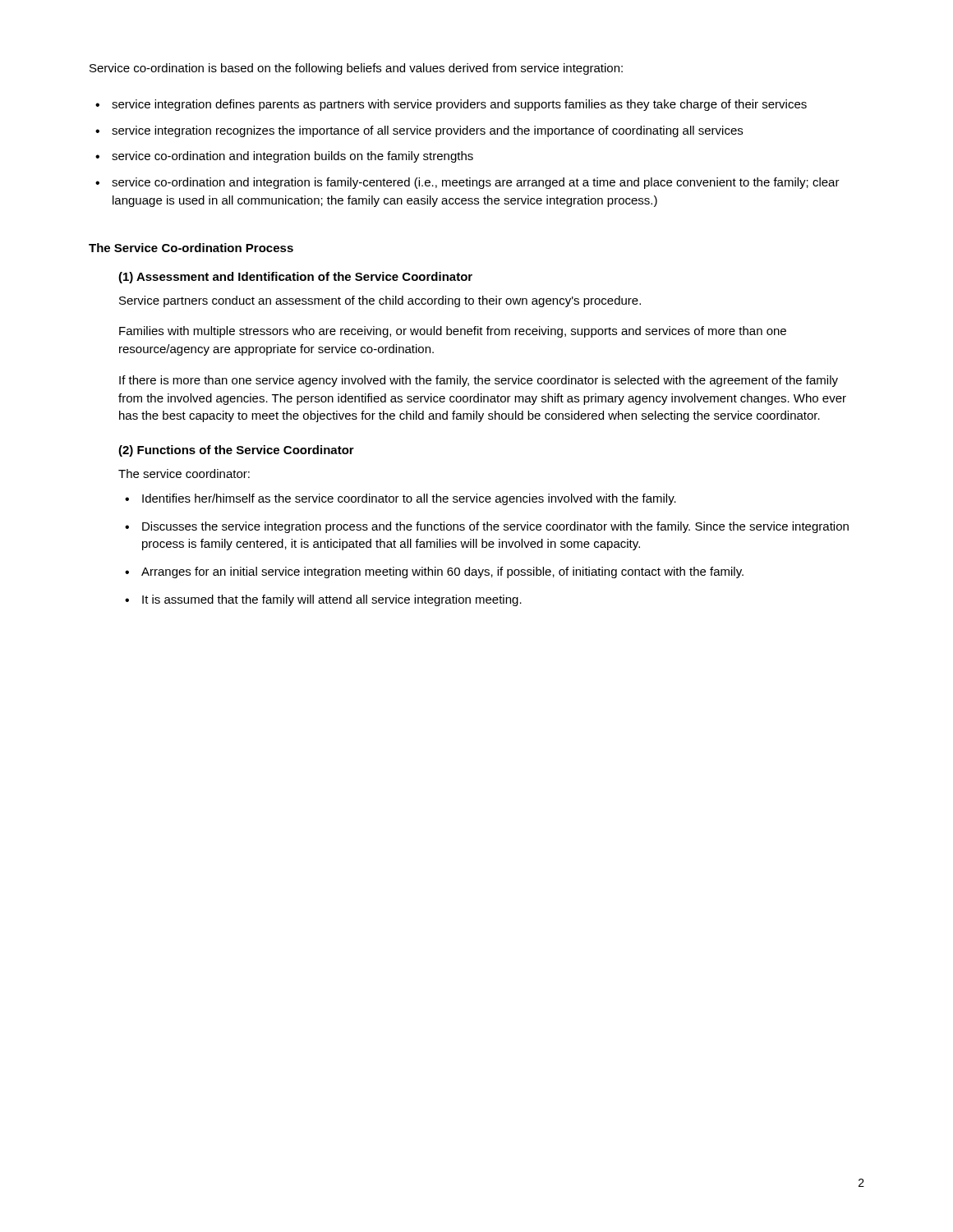Locate the block of text that opens with "Identifies her/himself as the service coordinator to all"
The height and width of the screenshot is (1232, 953).
coord(409,498)
